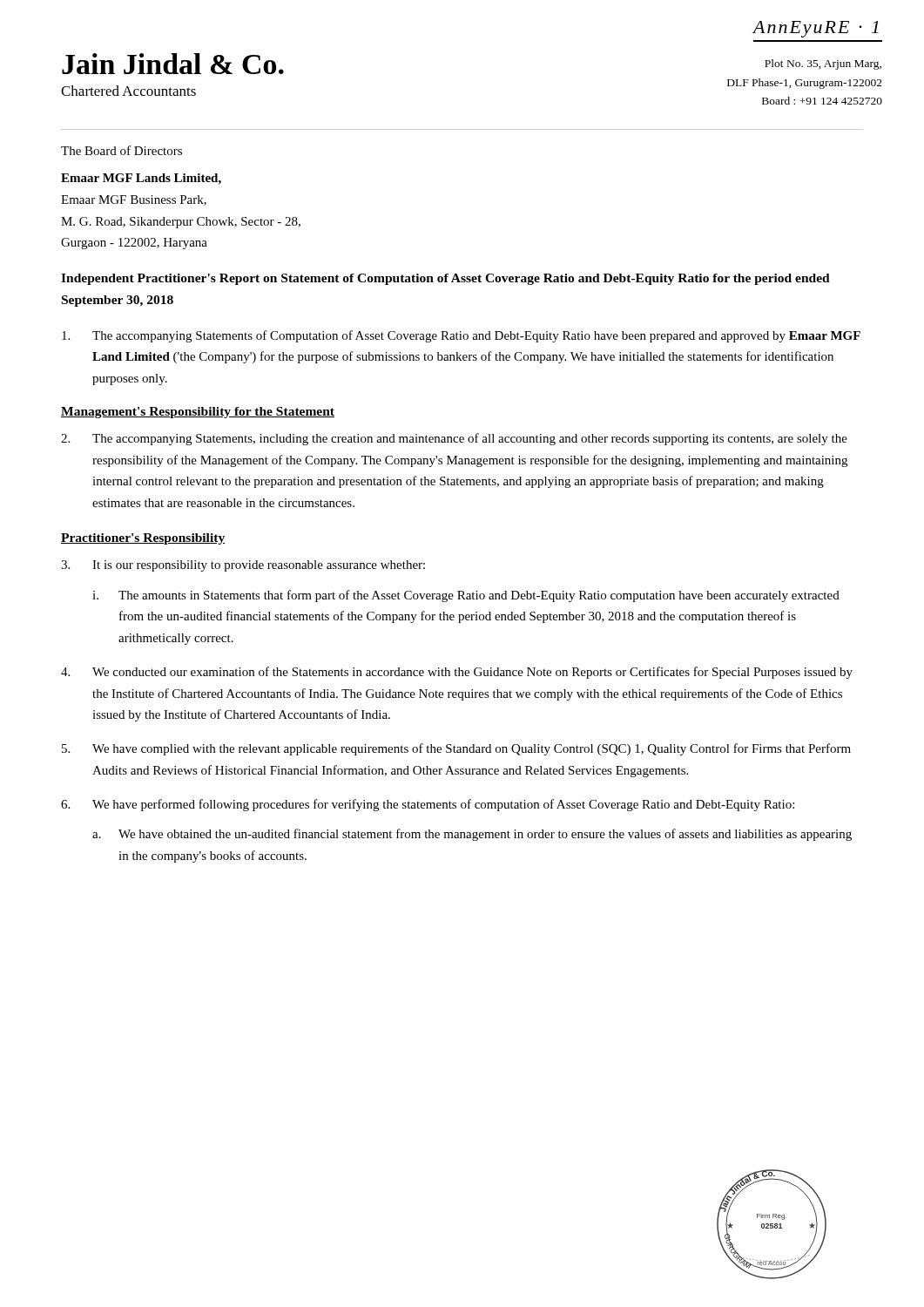This screenshot has height=1307, width=924.
Task: Select the text that reads "The Board of Directors"
Action: tap(122, 151)
